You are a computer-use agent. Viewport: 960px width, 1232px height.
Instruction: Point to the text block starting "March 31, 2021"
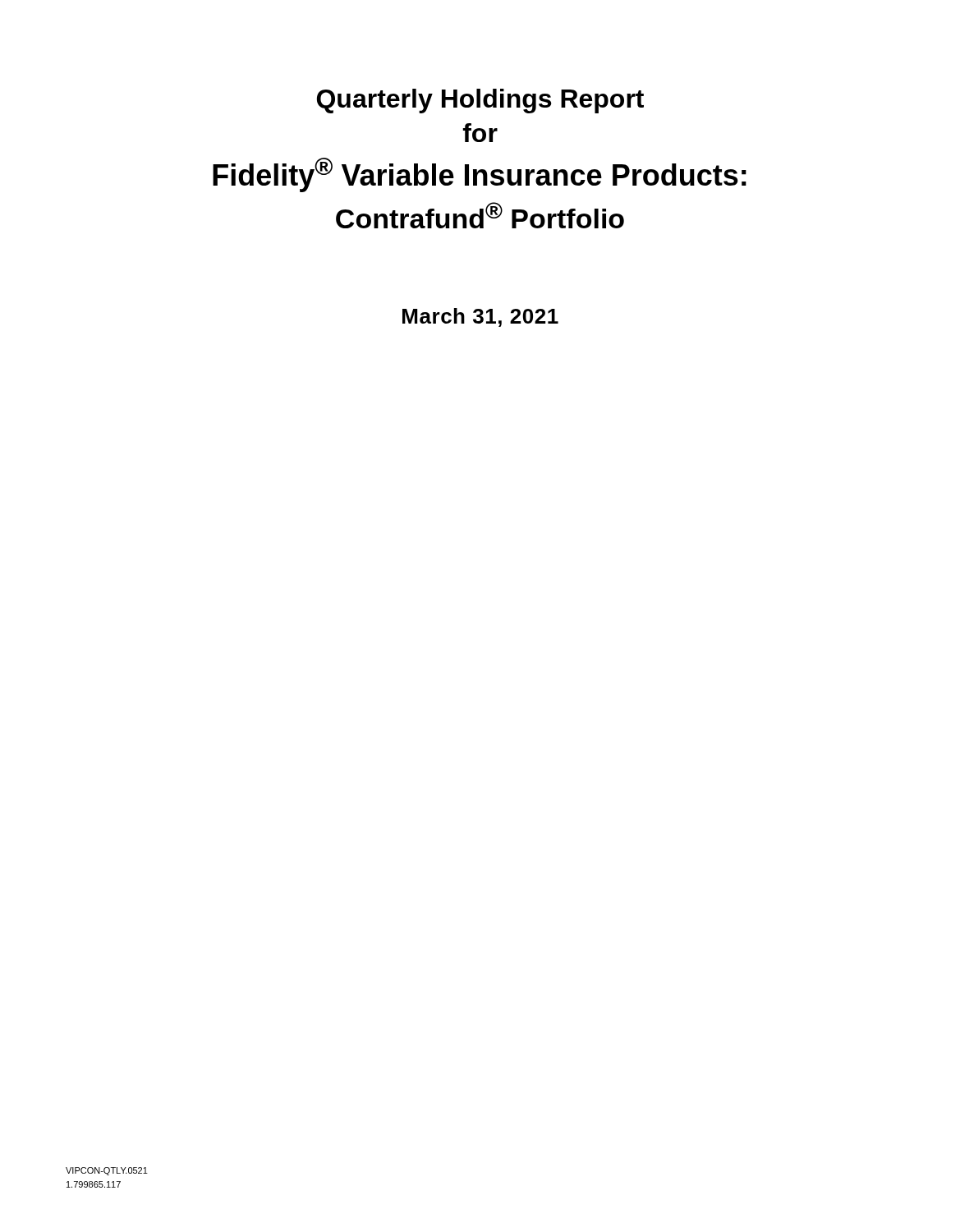pos(480,316)
